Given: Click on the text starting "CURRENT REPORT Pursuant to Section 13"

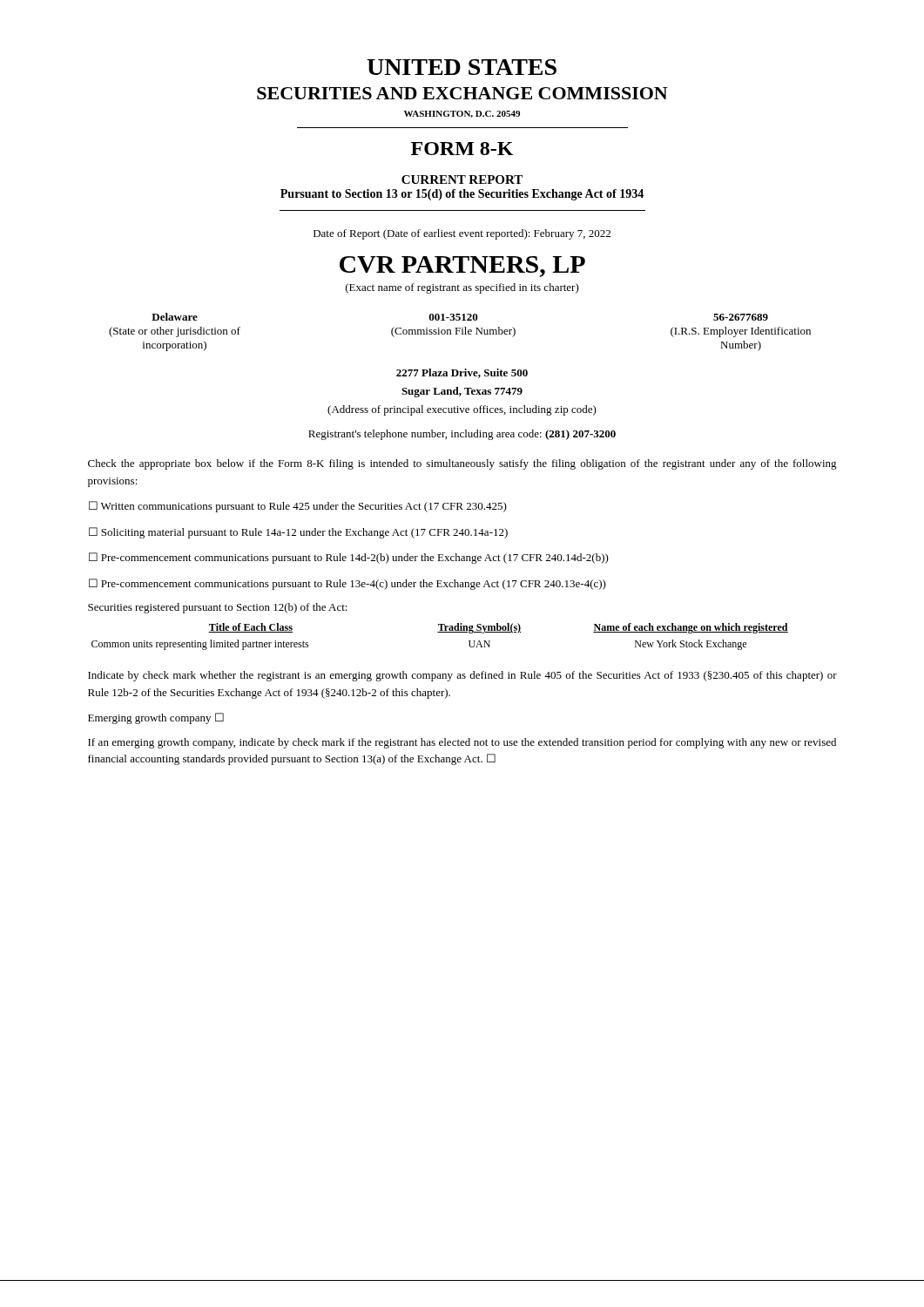Looking at the screenshot, I should click(x=462, y=187).
